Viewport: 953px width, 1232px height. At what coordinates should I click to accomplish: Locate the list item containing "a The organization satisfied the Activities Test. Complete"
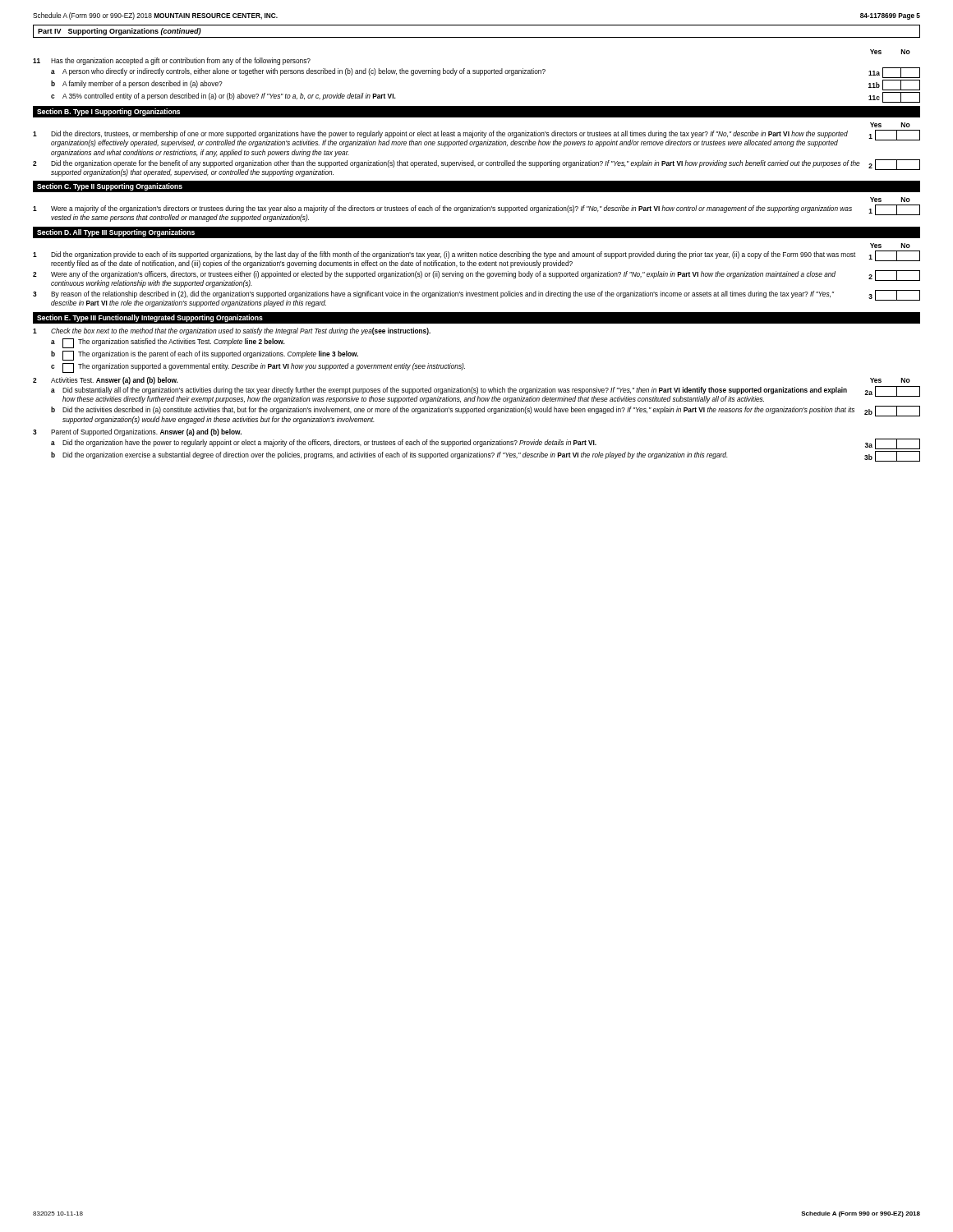coord(168,343)
